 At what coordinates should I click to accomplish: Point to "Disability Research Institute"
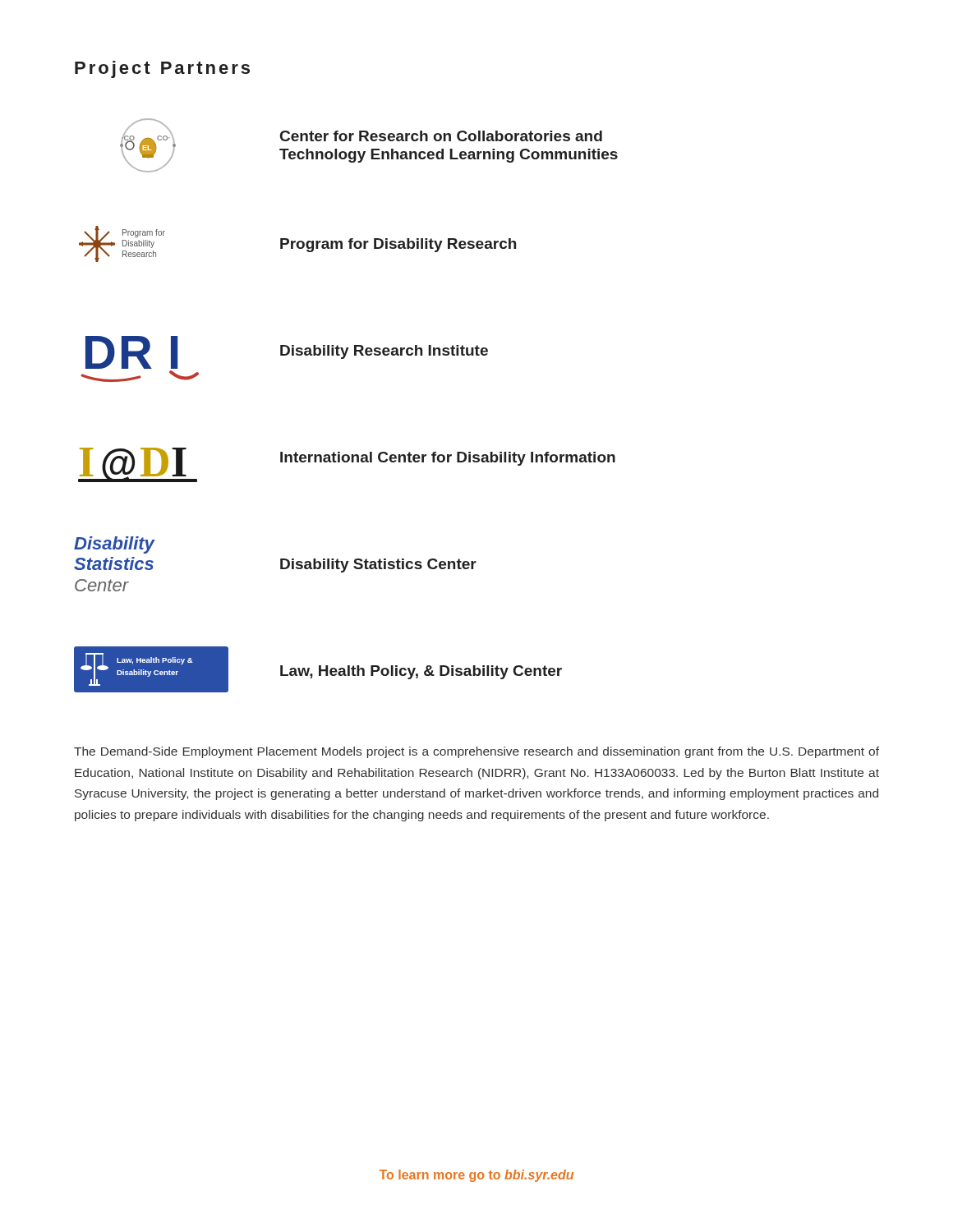(384, 350)
